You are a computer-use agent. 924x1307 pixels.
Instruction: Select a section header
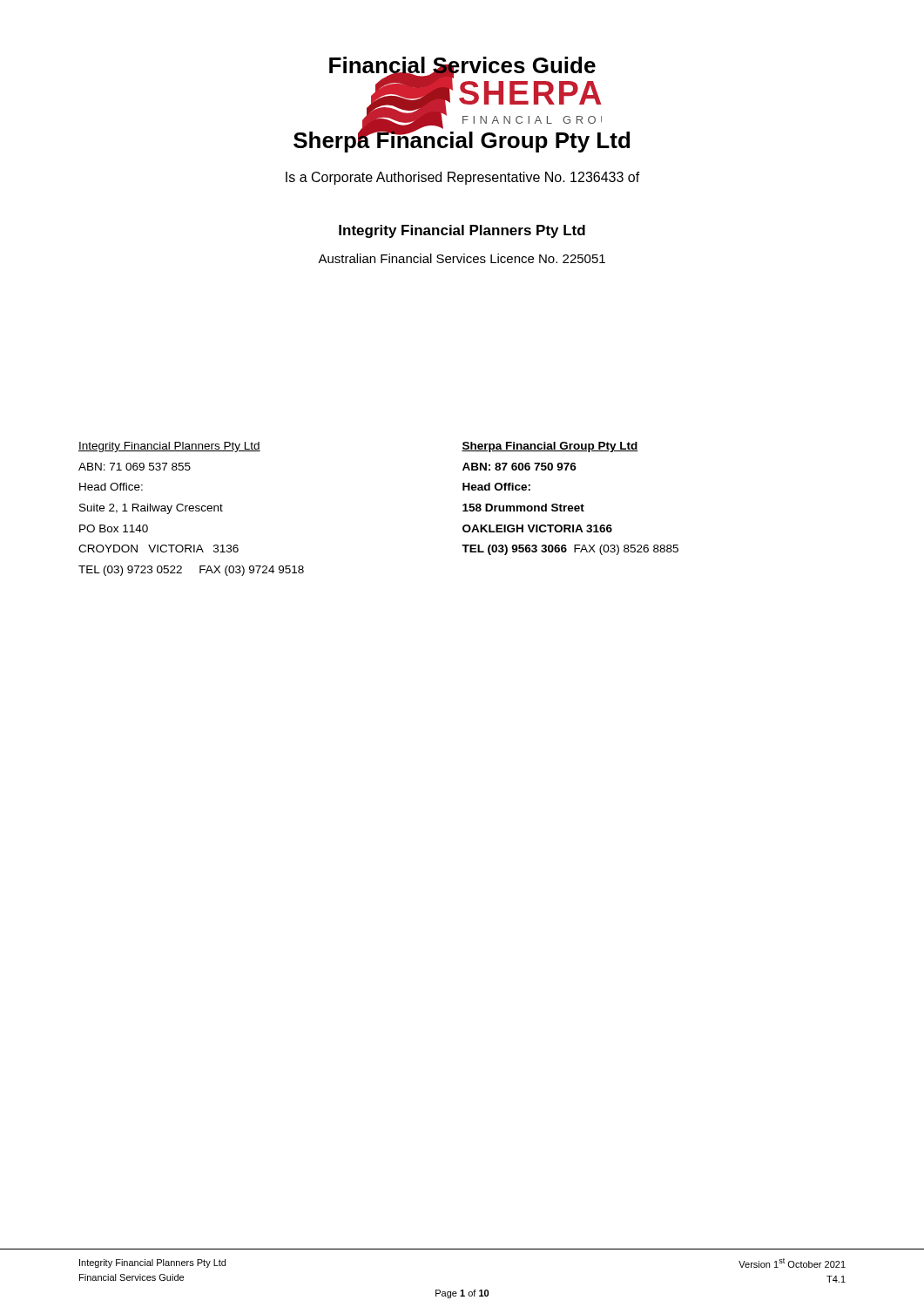pos(462,230)
